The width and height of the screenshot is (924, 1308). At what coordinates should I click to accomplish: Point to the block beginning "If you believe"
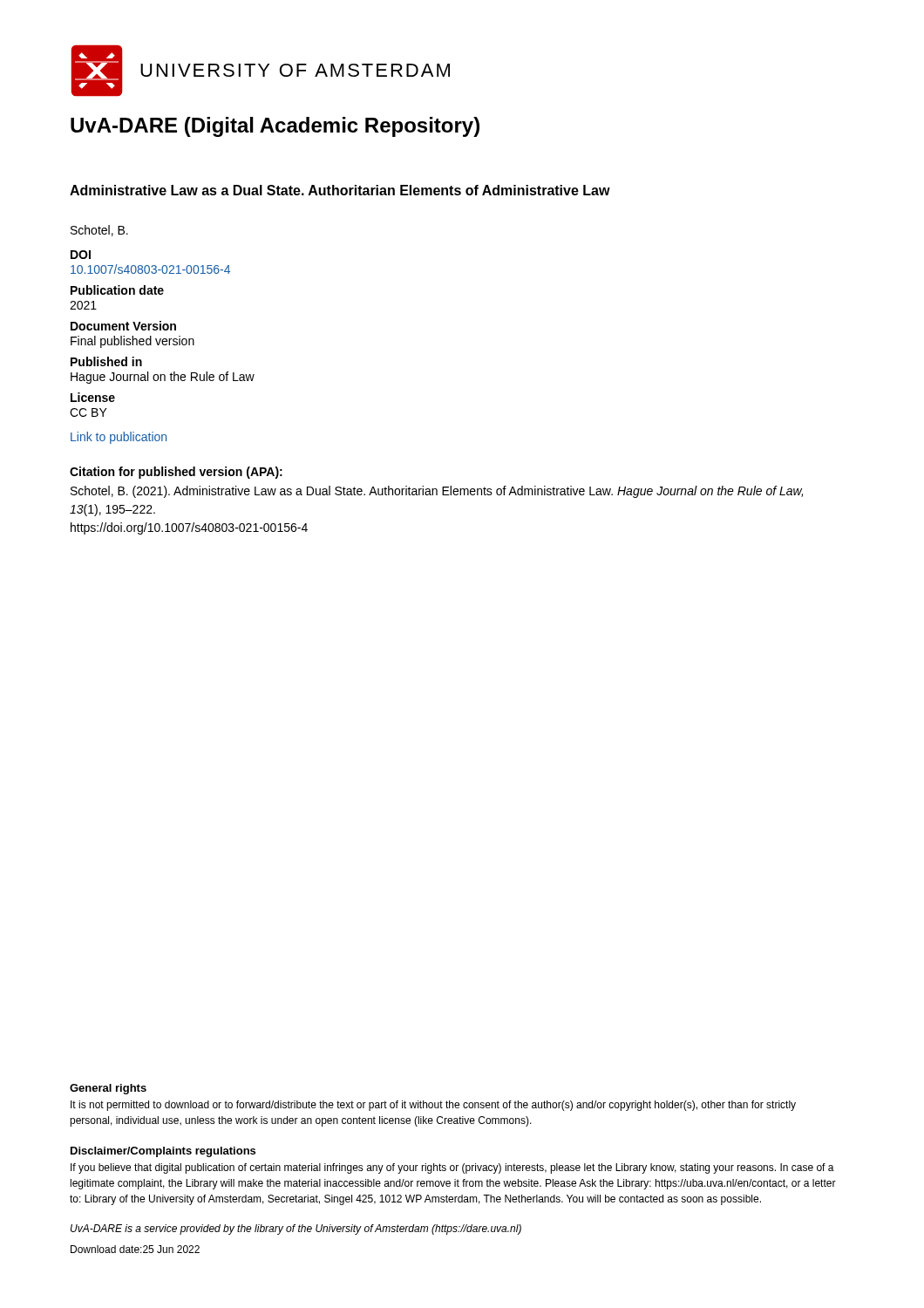(453, 1183)
